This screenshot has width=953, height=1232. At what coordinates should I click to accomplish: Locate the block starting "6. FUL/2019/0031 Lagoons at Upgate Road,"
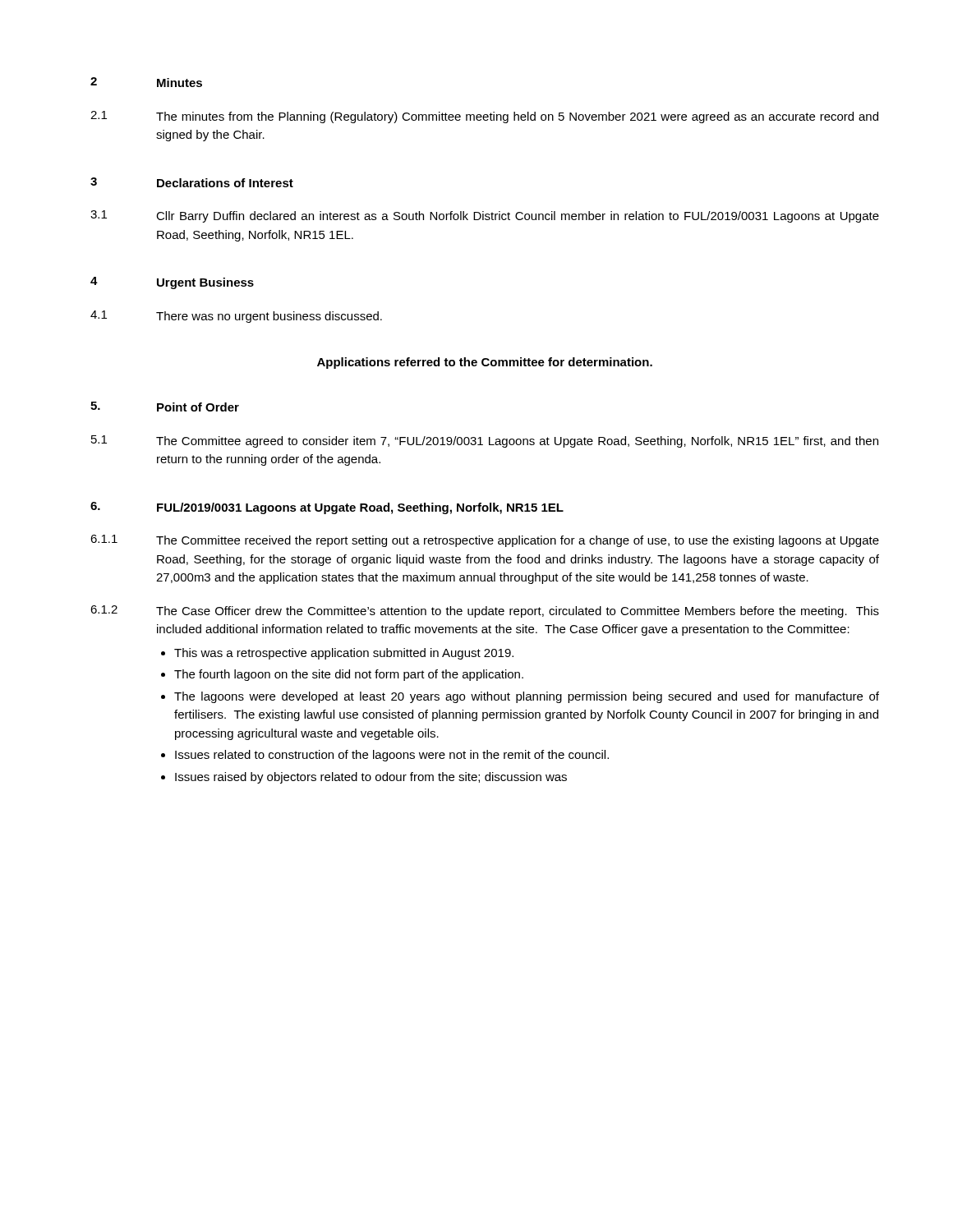485,507
